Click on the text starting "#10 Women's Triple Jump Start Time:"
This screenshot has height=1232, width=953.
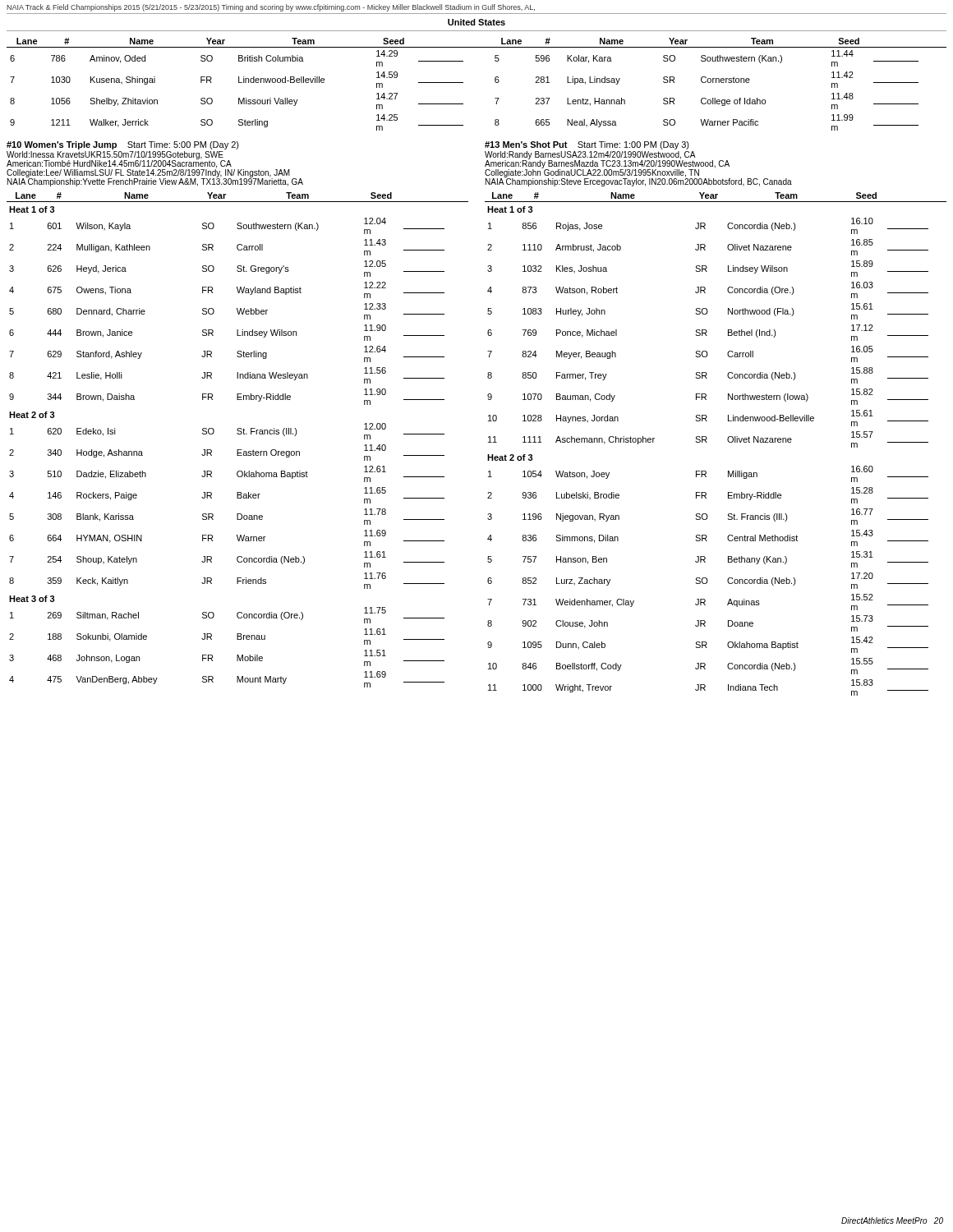(123, 145)
